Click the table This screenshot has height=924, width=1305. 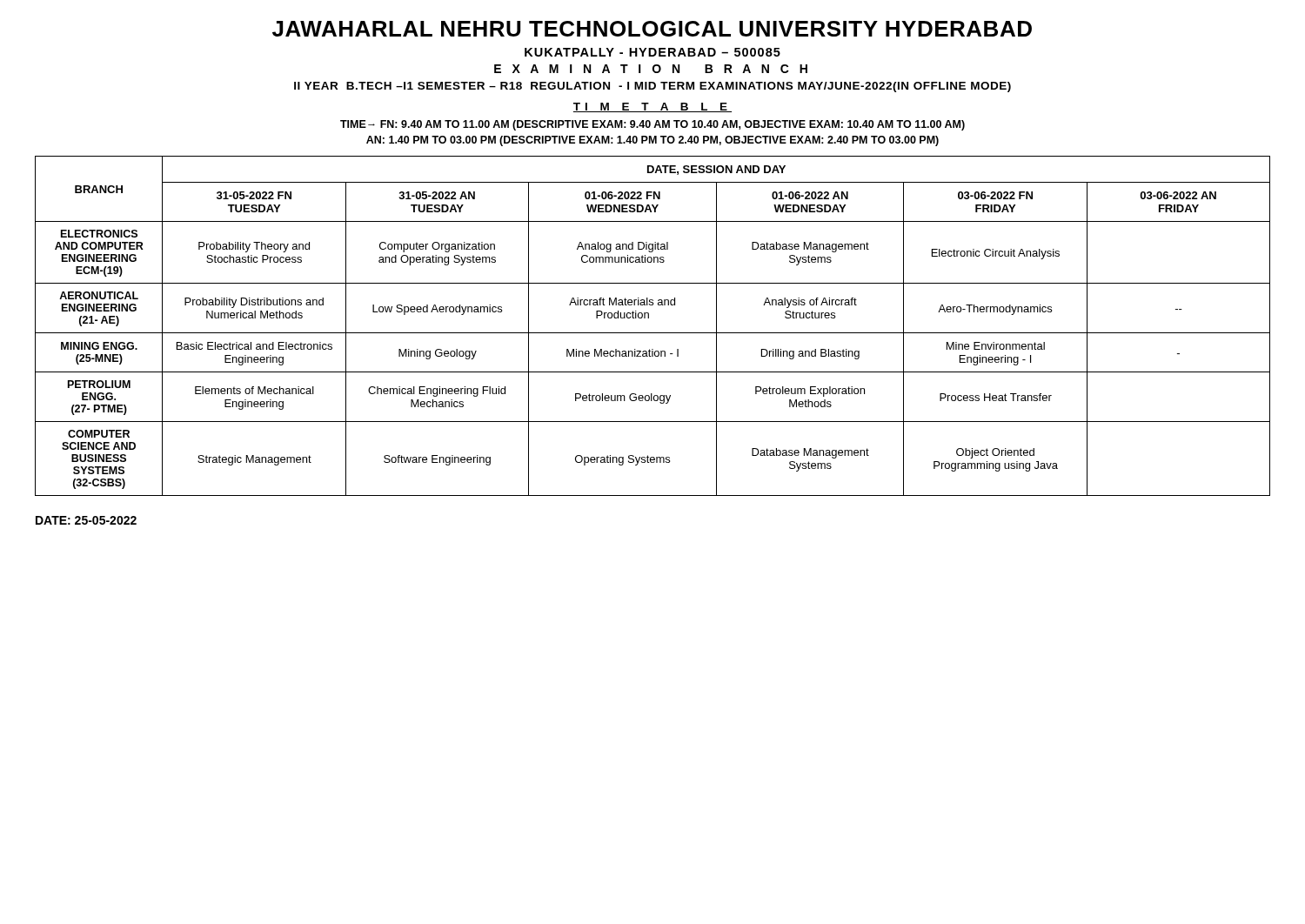pyautogui.click(x=652, y=326)
